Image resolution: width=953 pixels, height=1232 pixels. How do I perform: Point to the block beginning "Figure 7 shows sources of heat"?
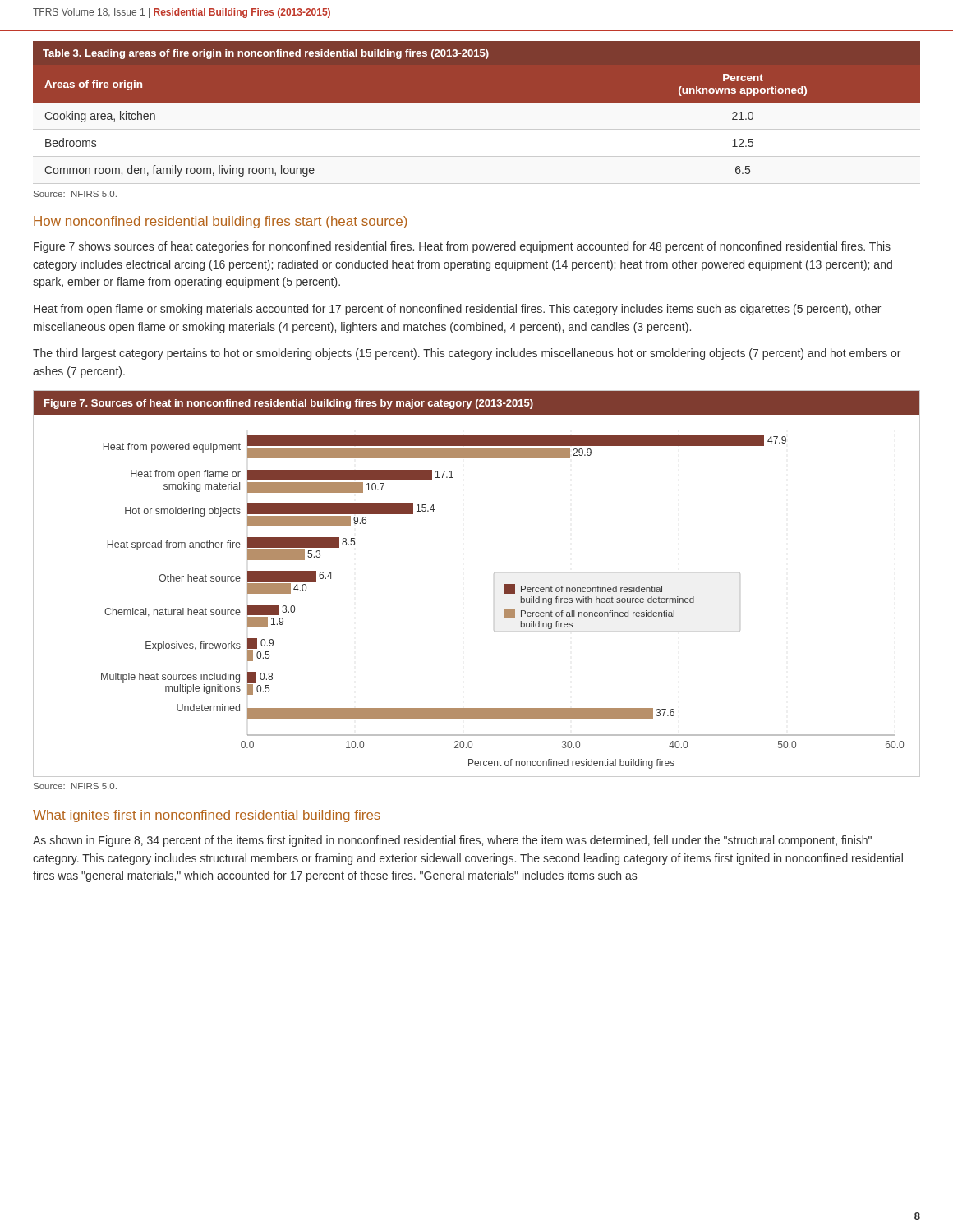click(x=463, y=264)
